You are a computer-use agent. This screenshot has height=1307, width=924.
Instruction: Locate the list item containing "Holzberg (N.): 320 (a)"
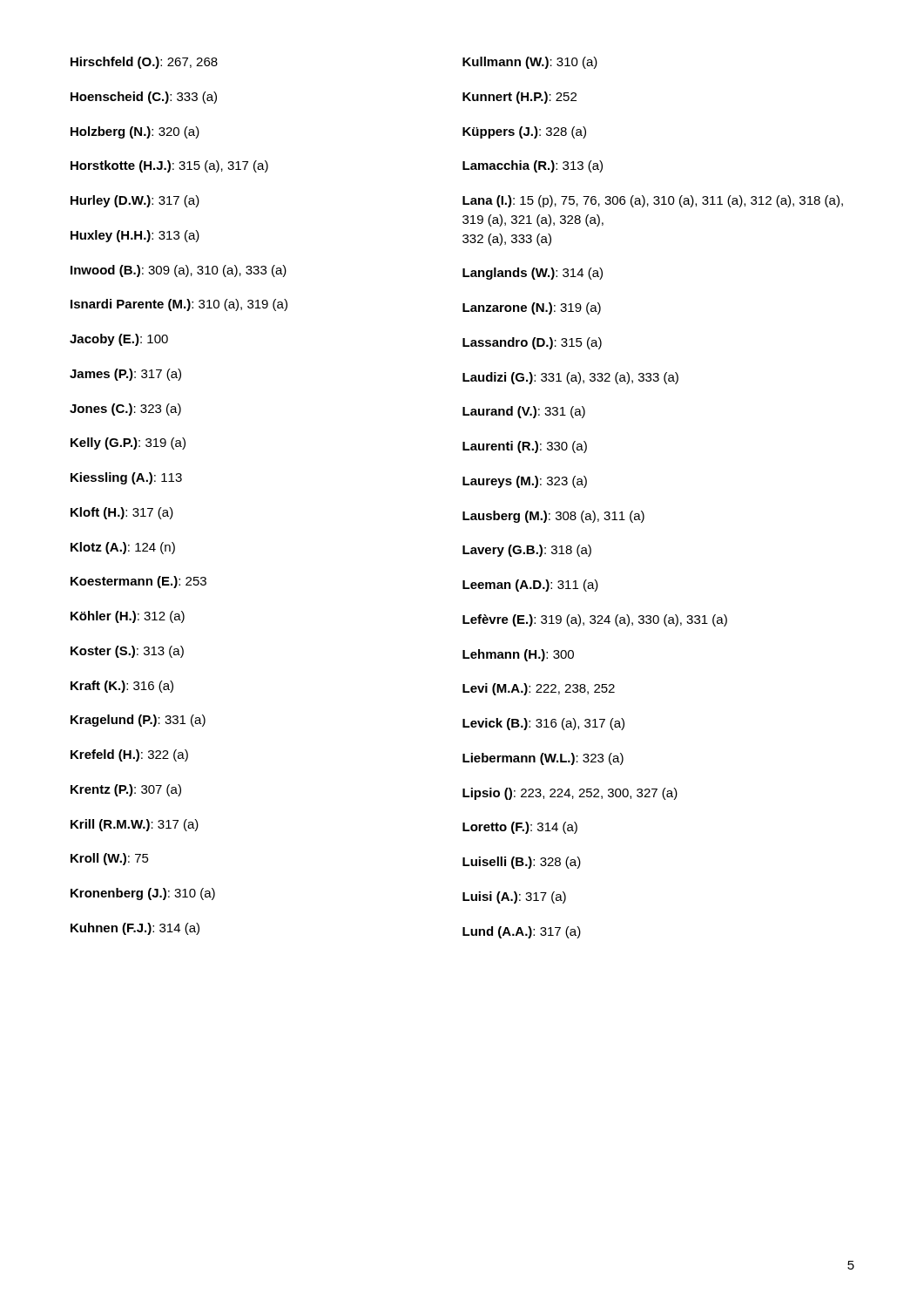coord(135,131)
